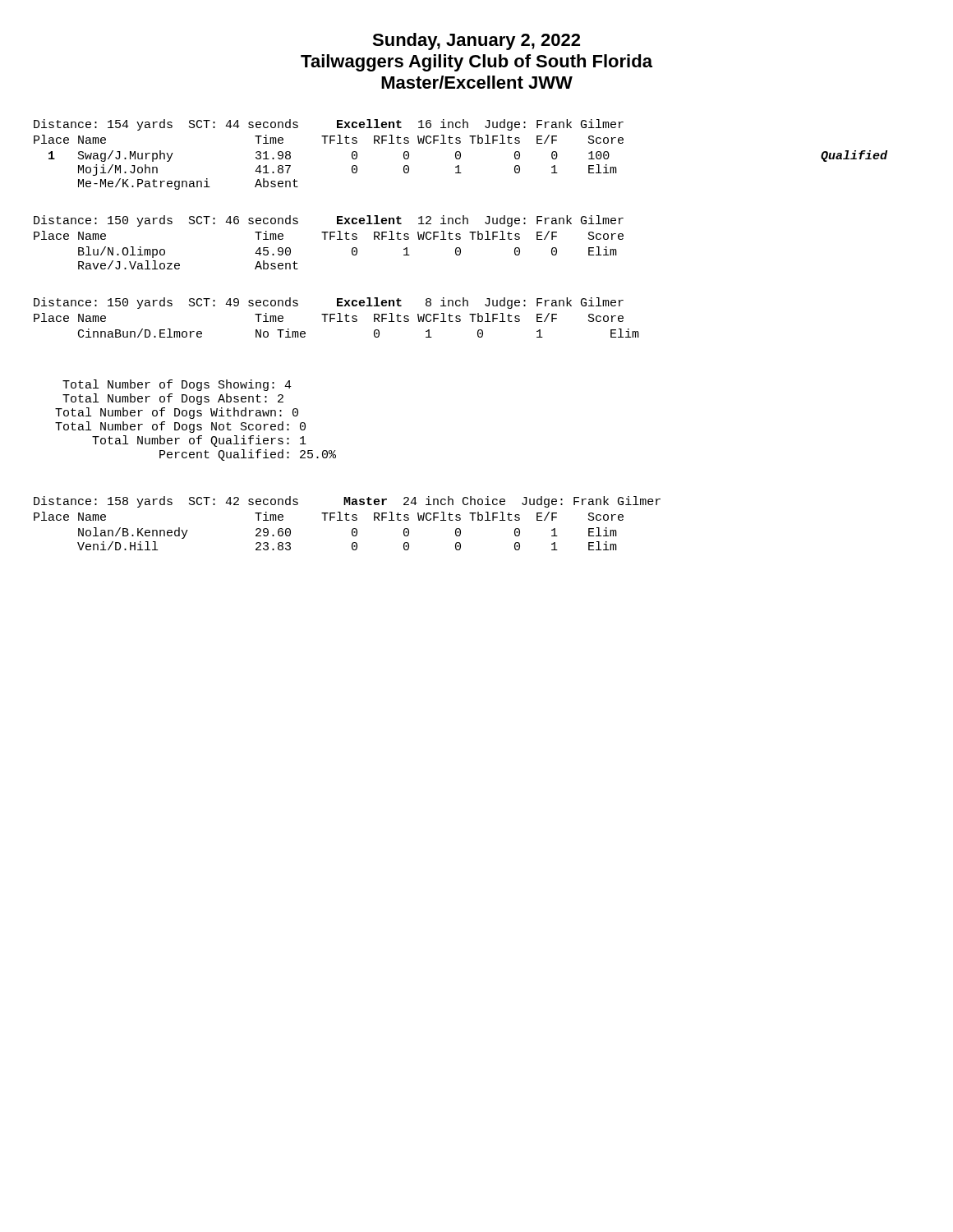Select the table that reads "Distance: 158 yards SCT:"
The width and height of the screenshot is (953, 1232).
476,525
